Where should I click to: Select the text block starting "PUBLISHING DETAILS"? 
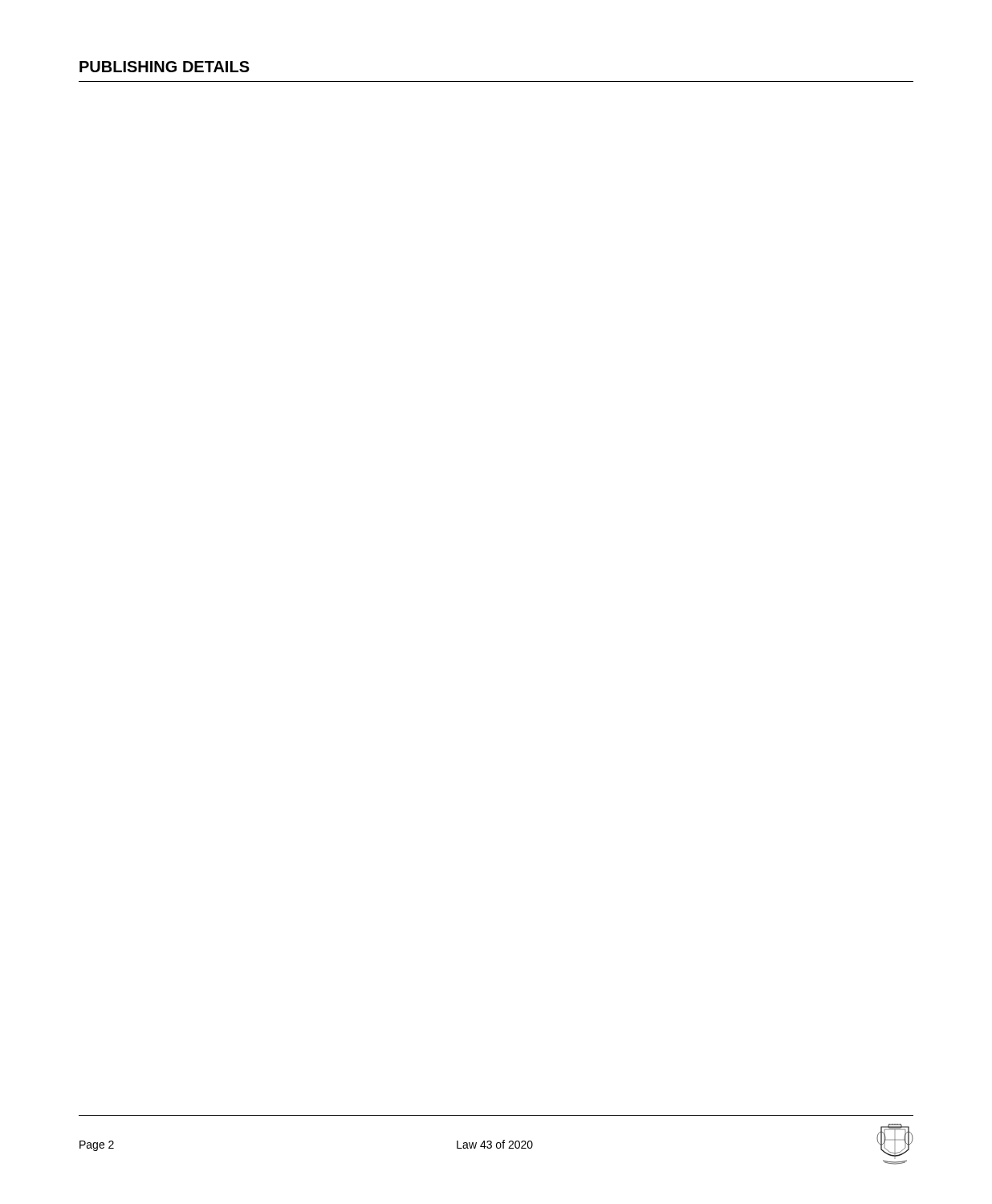click(496, 70)
